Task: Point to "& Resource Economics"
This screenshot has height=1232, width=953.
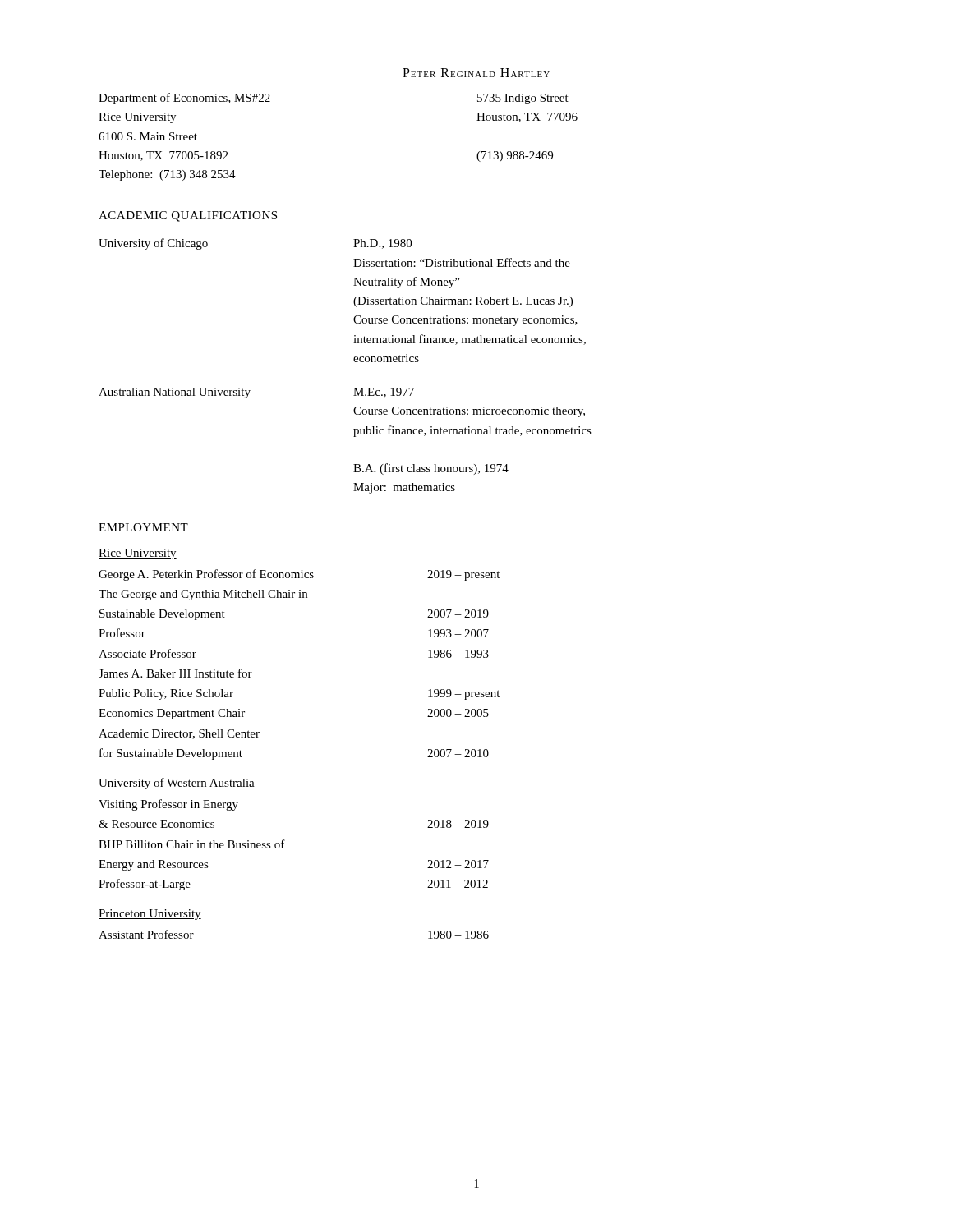Action: pos(157,824)
